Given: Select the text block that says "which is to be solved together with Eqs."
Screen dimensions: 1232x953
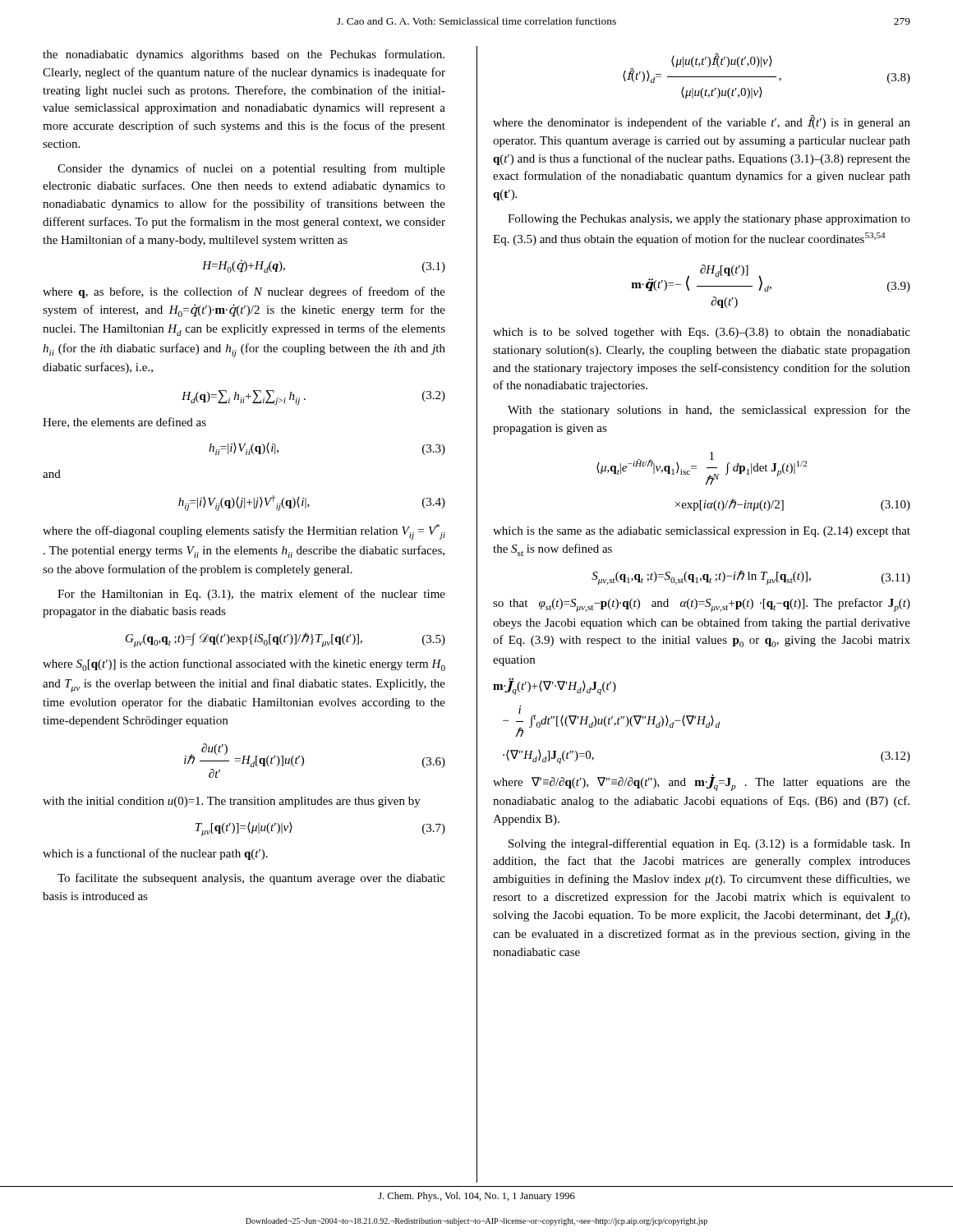Looking at the screenshot, I should (x=702, y=359).
